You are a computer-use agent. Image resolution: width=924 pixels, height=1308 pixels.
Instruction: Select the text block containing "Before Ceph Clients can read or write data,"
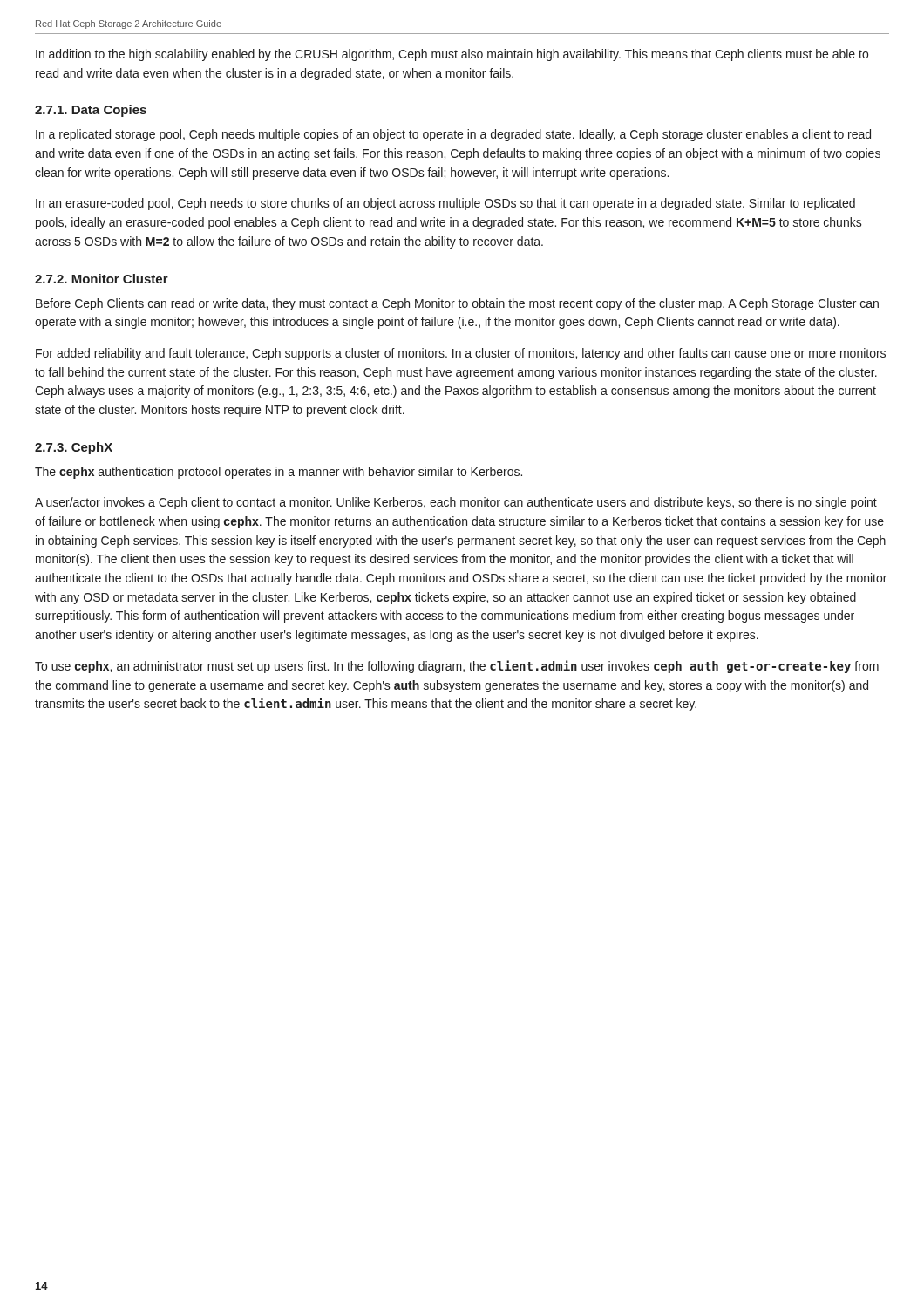(x=457, y=312)
